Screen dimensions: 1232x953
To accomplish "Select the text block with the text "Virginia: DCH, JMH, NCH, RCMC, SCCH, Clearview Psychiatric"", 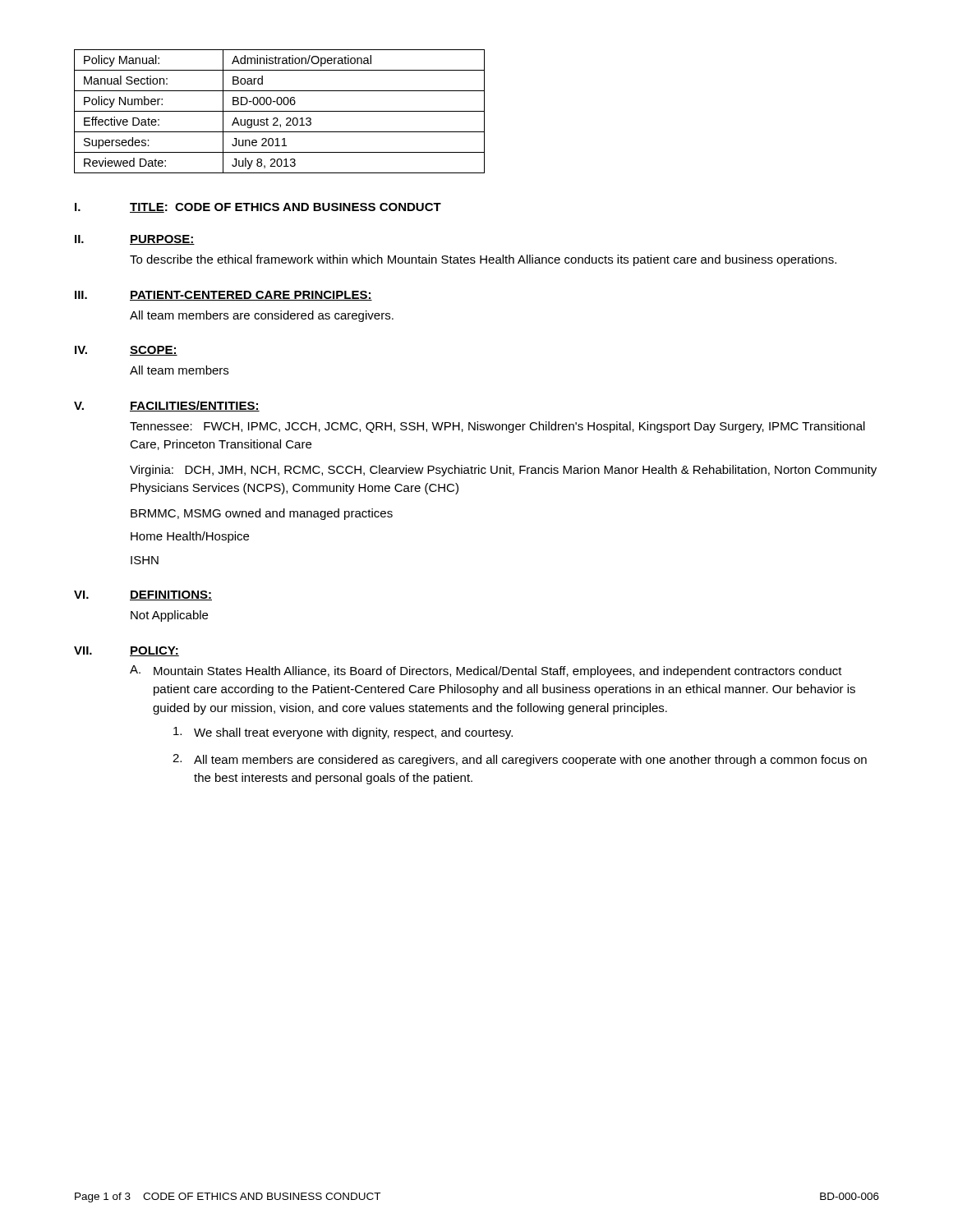I will click(503, 478).
